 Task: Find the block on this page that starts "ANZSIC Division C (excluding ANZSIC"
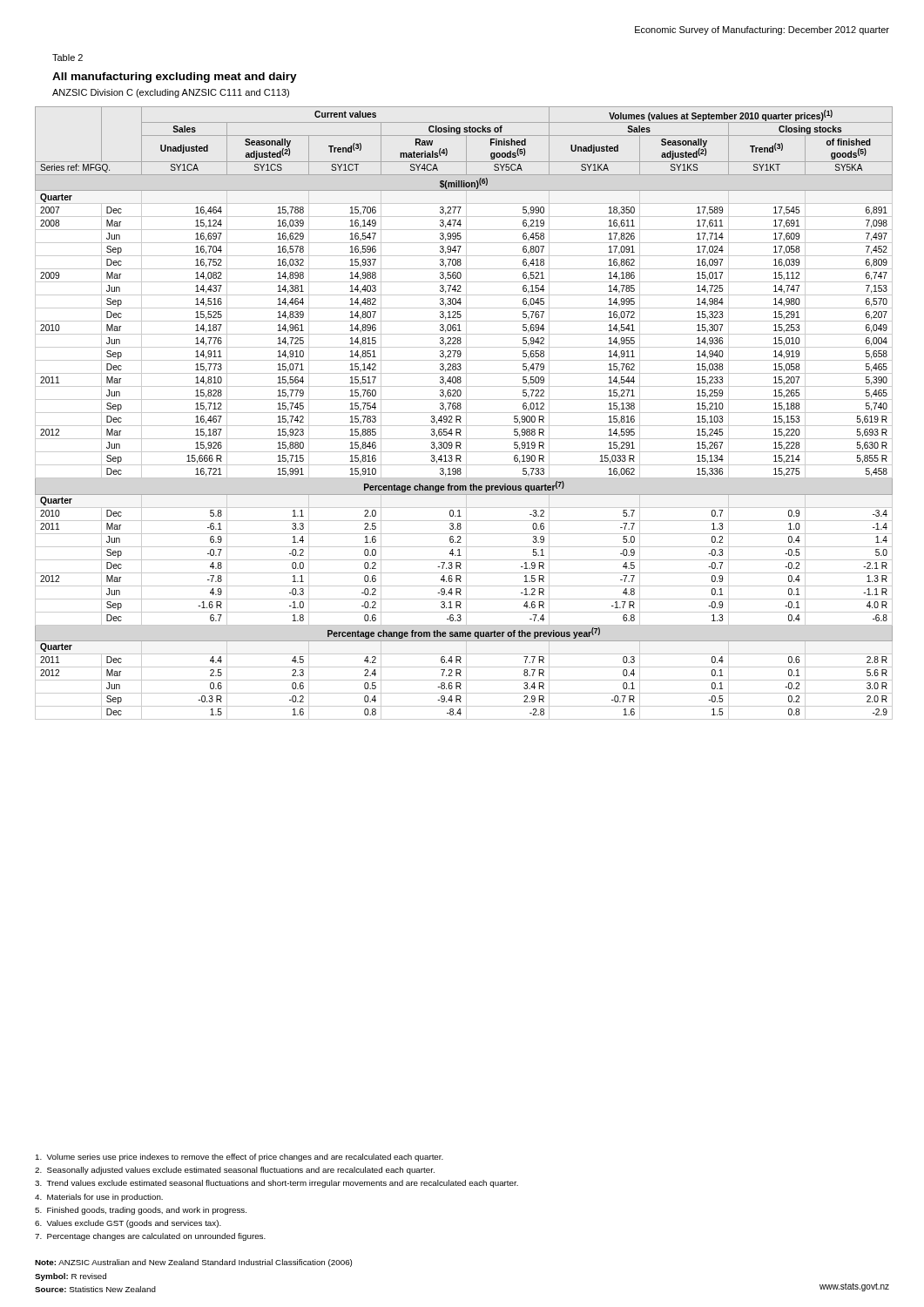171,92
